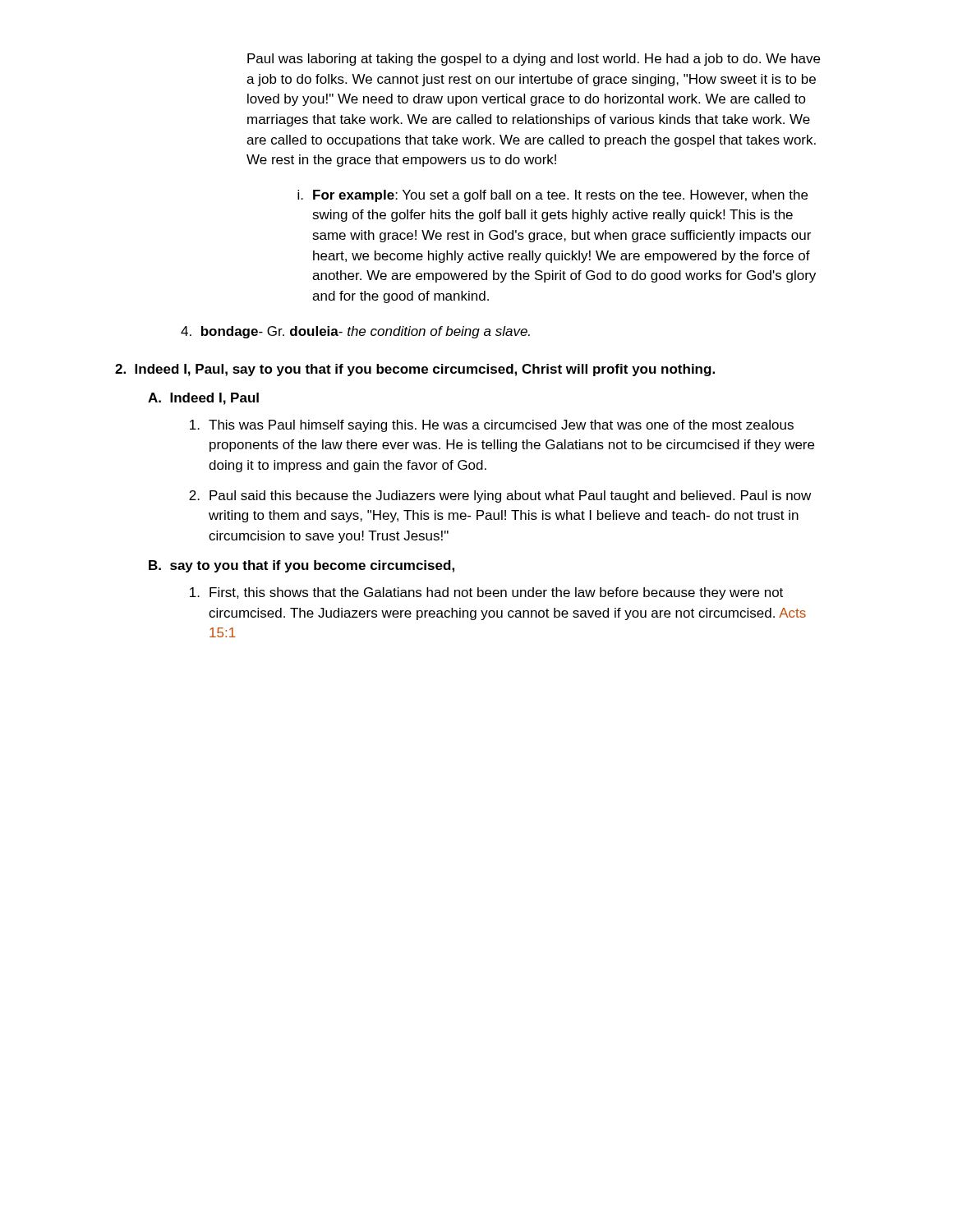Click on the passage starting "A. Indeed I, Paul"
The image size is (953, 1232).
tap(203, 399)
